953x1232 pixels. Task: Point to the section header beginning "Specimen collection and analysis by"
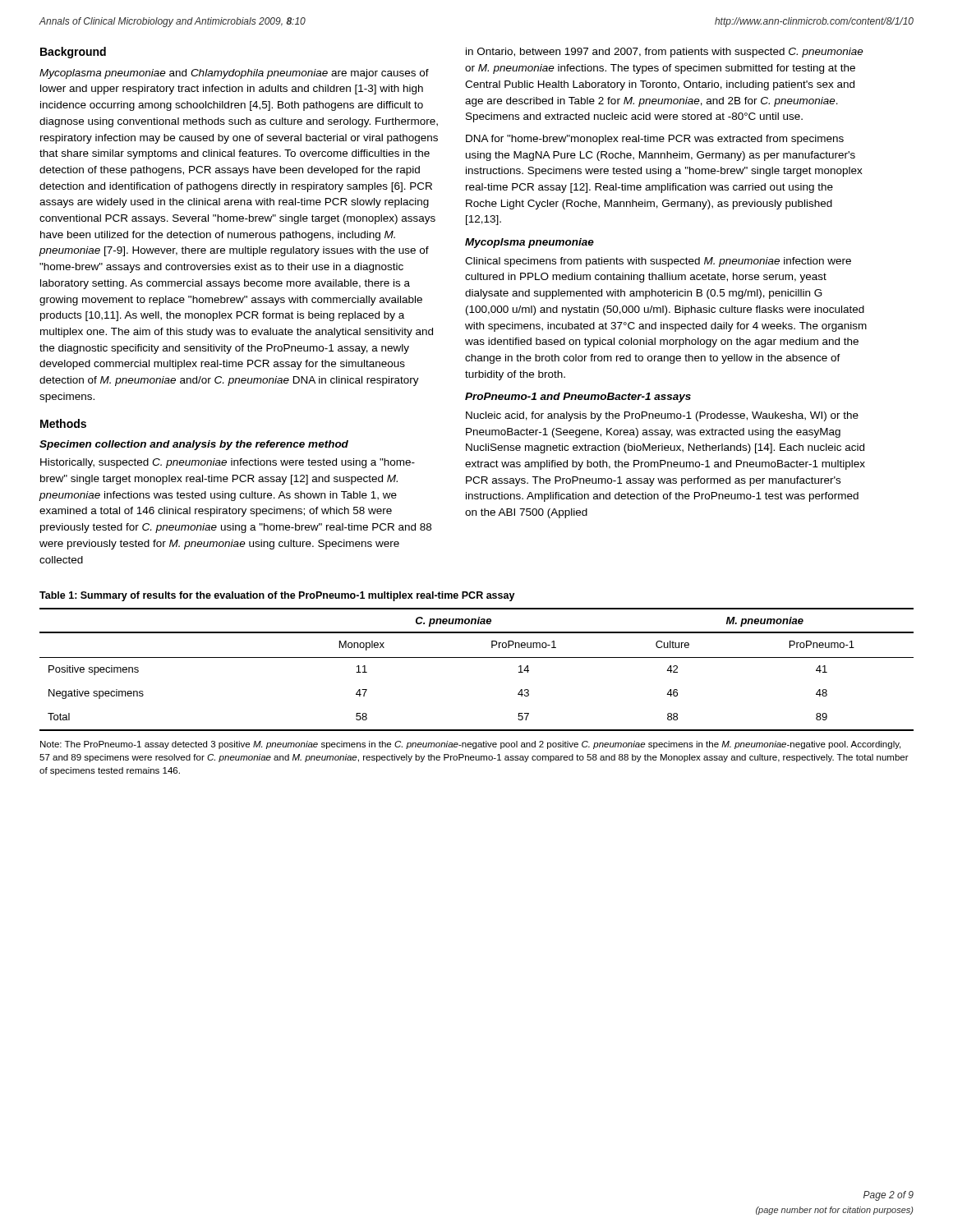coord(194,444)
